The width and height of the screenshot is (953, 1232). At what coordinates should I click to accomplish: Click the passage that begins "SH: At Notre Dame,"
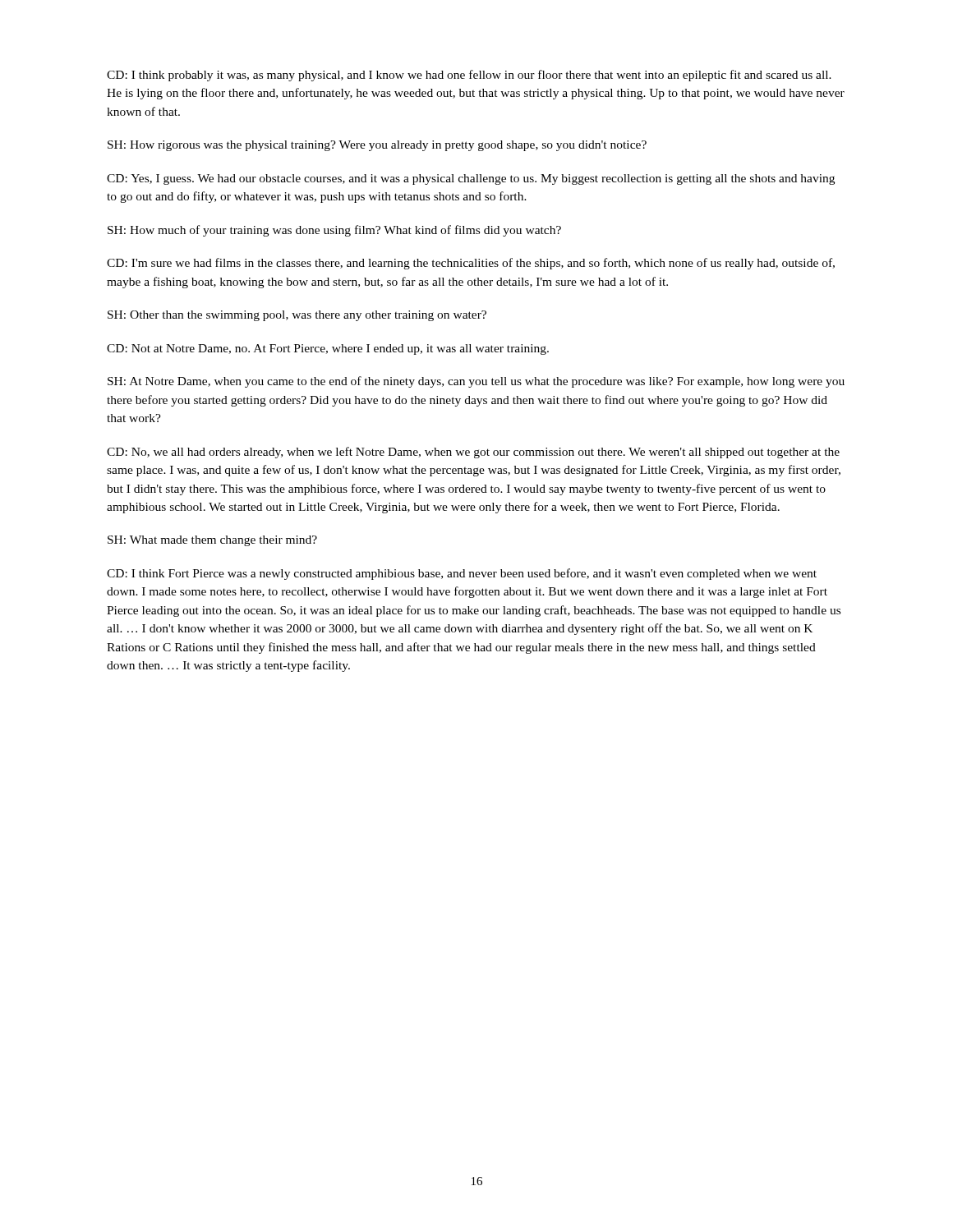click(x=476, y=399)
